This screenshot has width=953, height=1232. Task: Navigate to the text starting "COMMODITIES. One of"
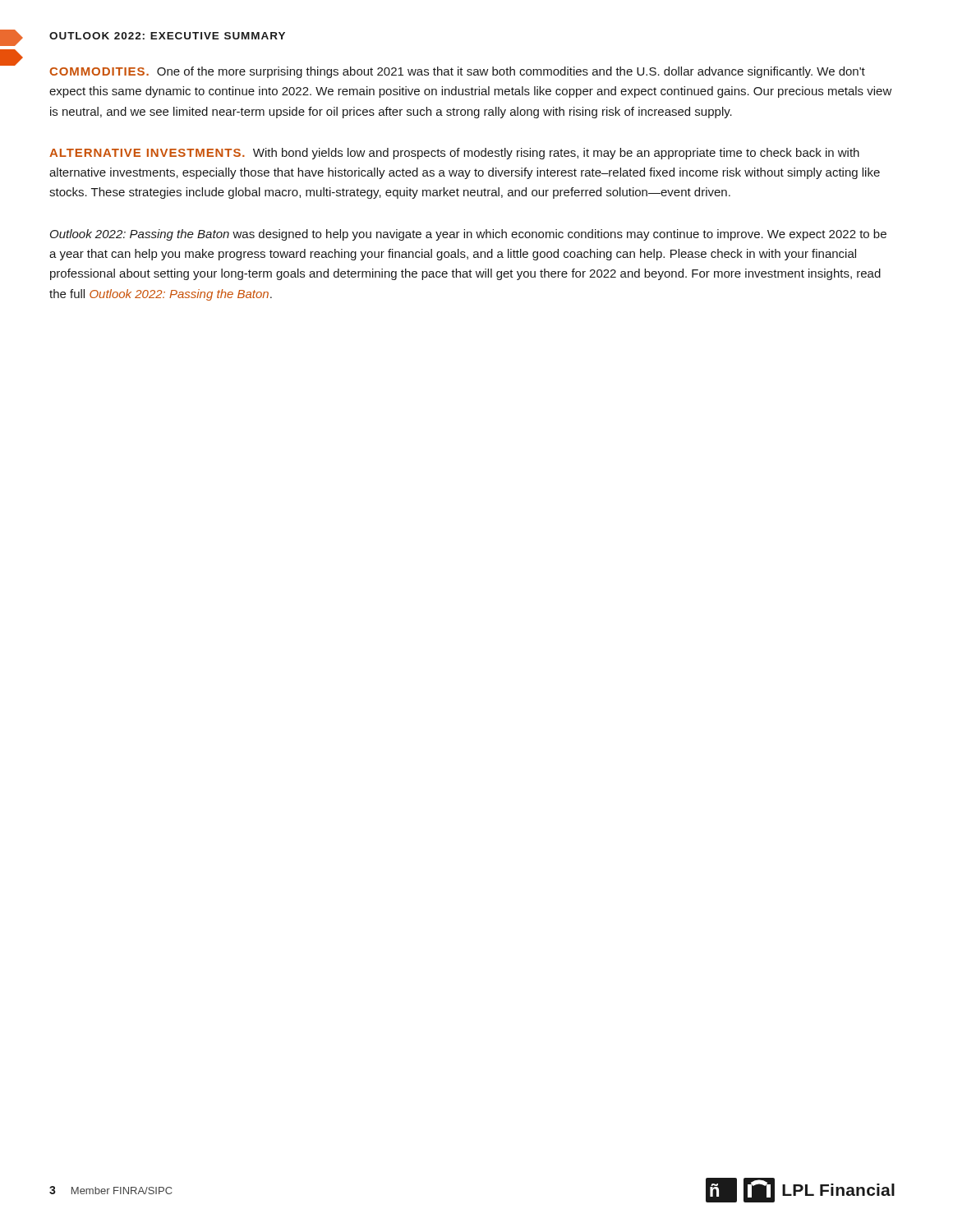[470, 91]
